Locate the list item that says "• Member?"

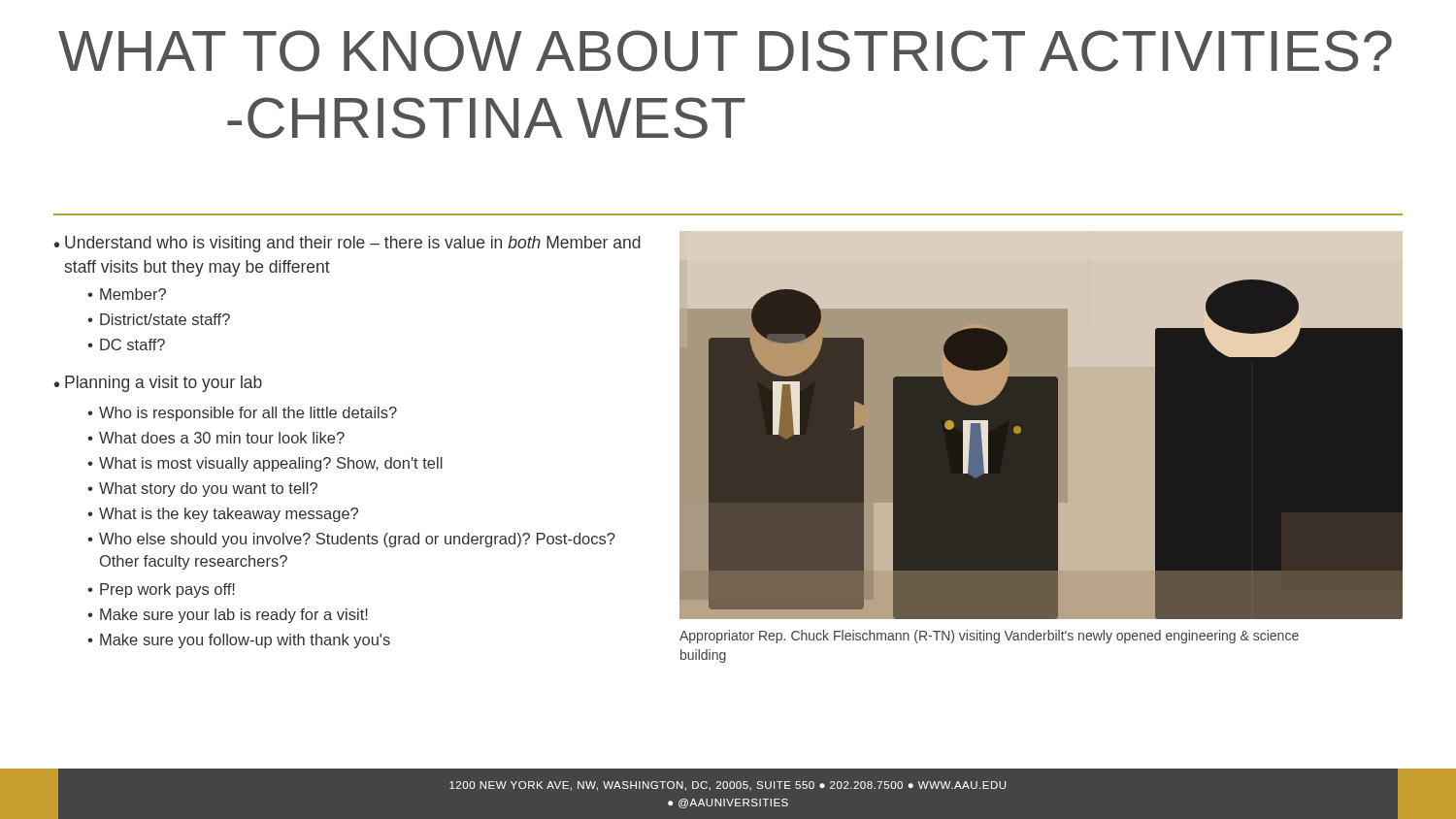[x=127, y=294]
